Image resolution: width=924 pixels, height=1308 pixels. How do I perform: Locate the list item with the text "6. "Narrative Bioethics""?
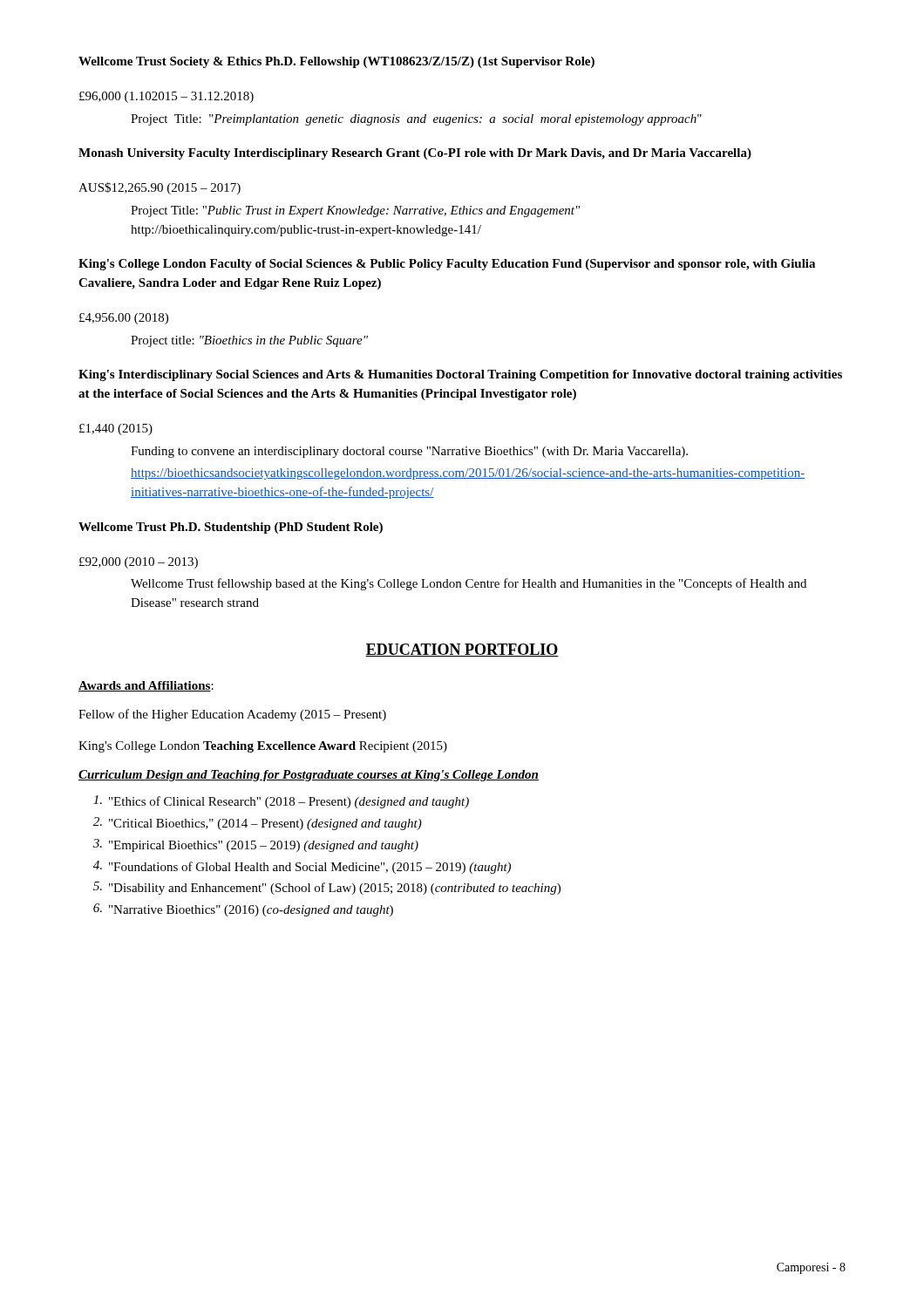243,910
